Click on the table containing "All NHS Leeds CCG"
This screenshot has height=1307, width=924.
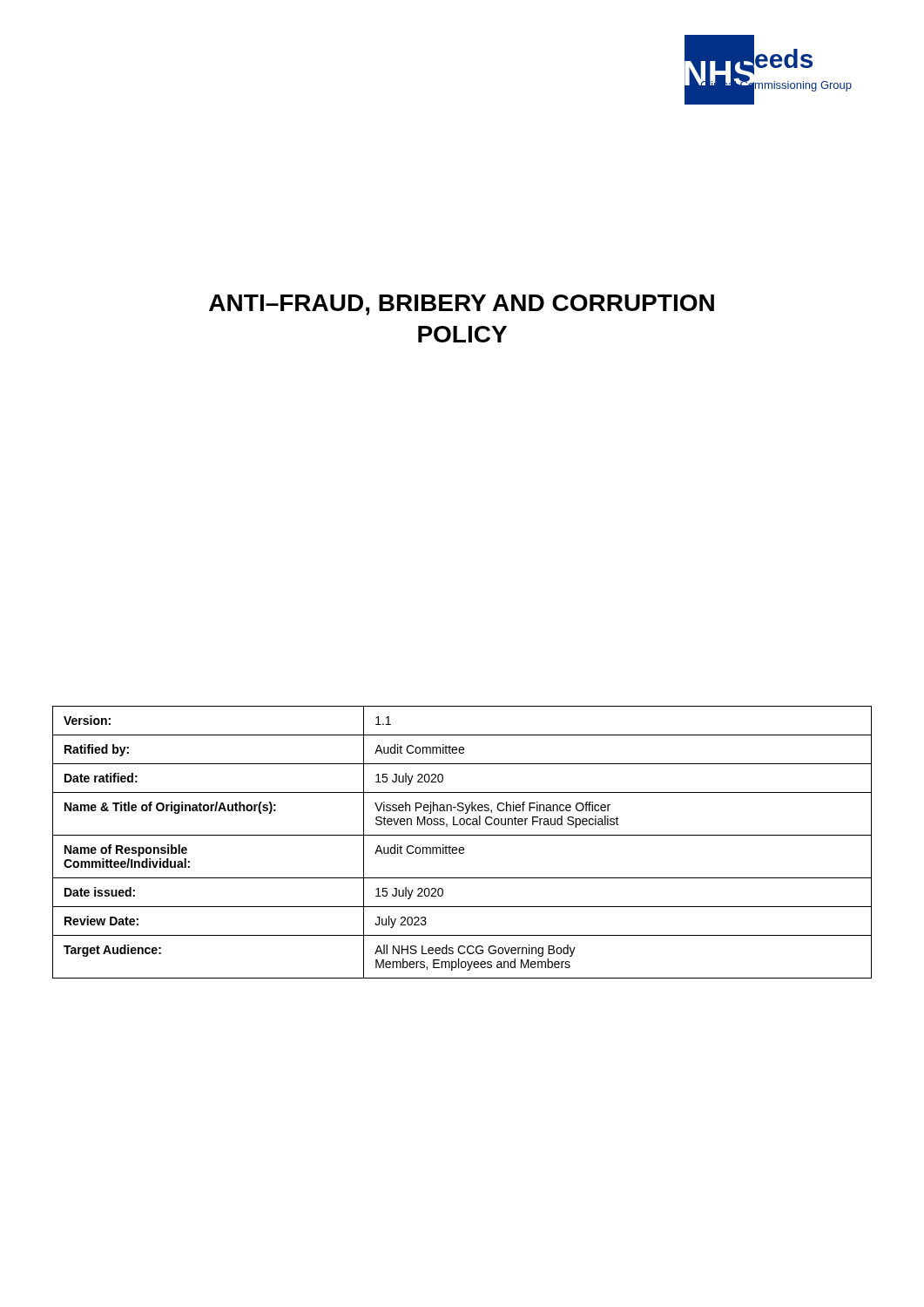(x=462, y=842)
